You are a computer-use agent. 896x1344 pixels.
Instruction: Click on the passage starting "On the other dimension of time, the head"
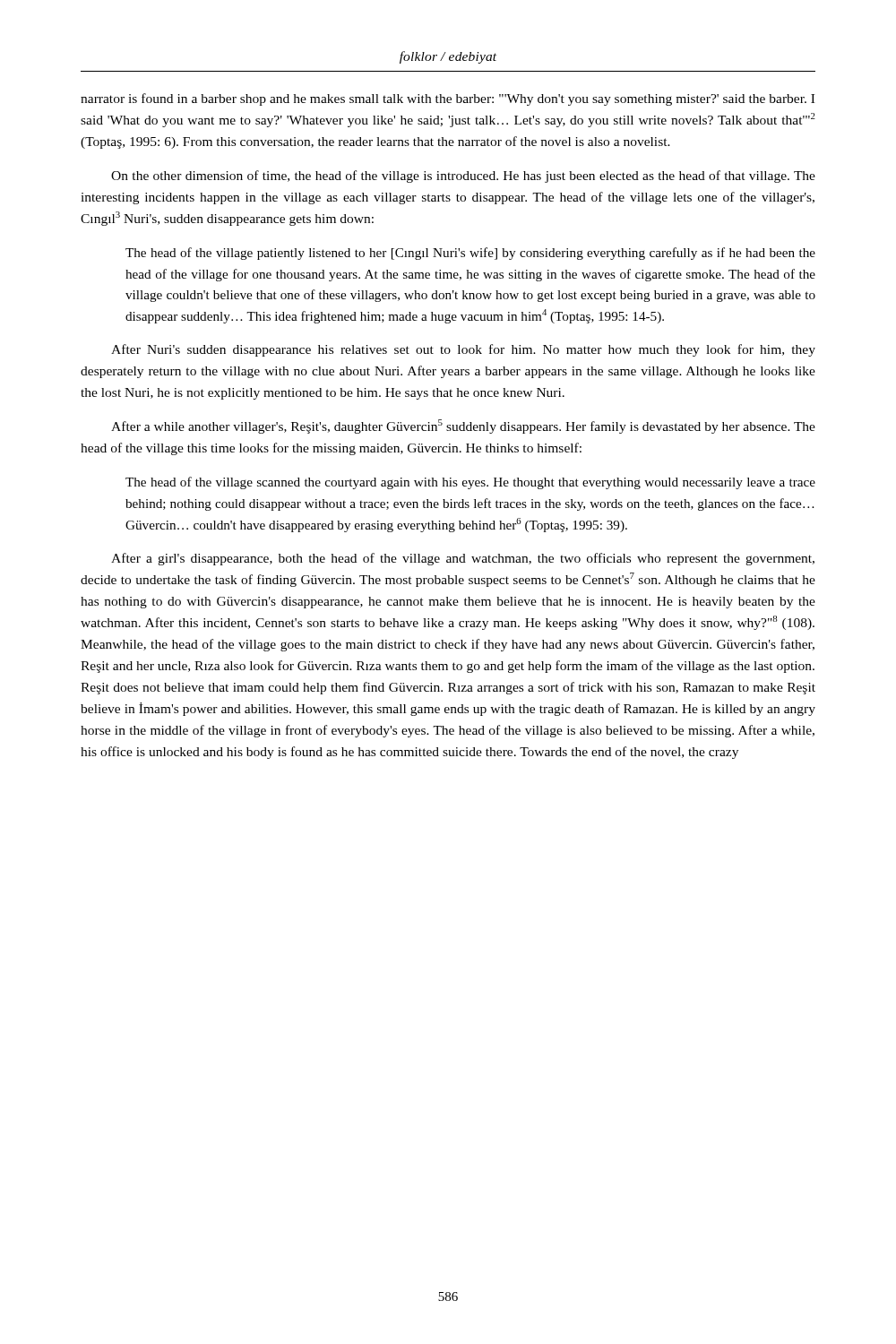(x=448, y=197)
